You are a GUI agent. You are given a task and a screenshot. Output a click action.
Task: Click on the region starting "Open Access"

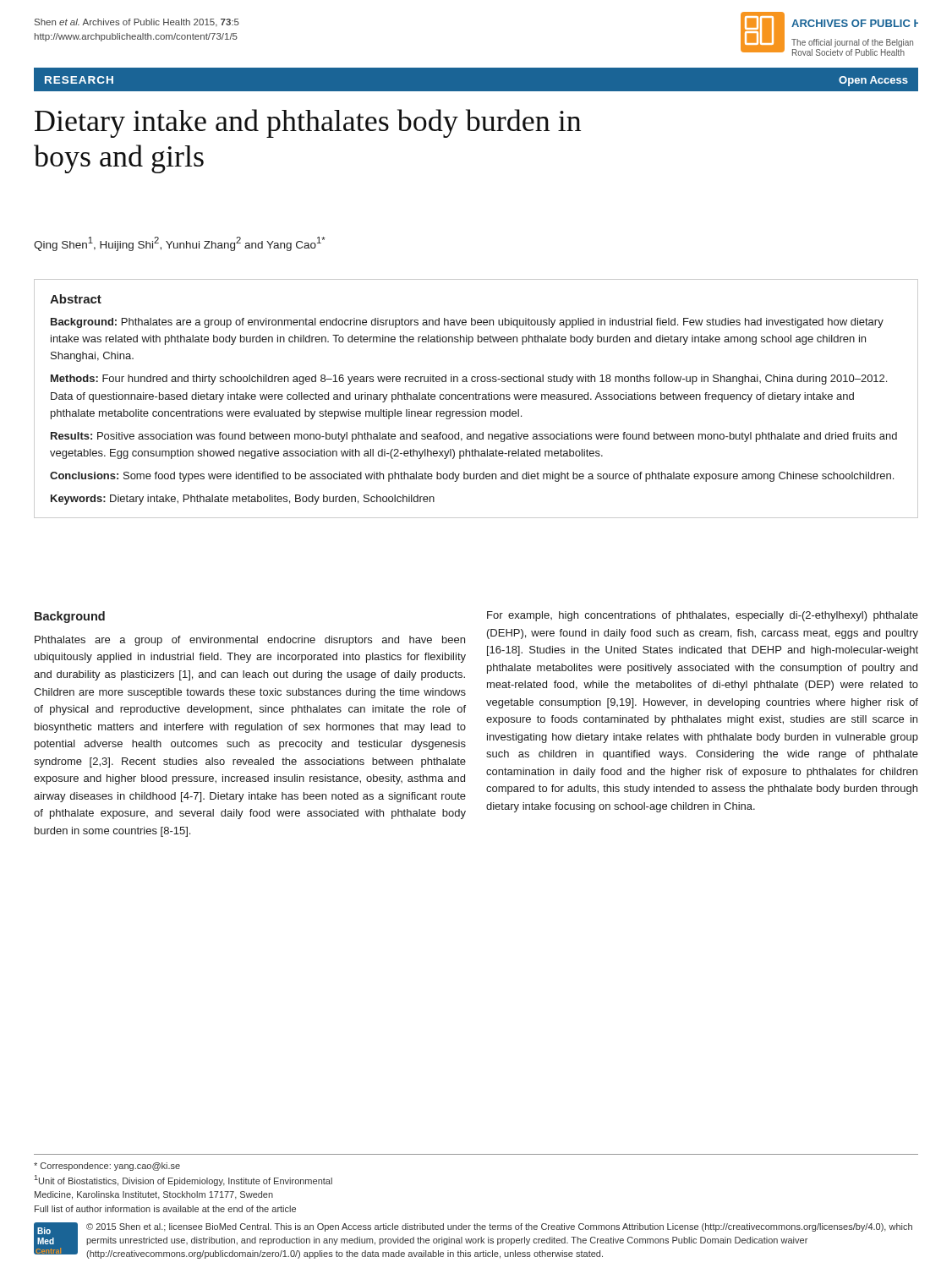click(x=873, y=80)
